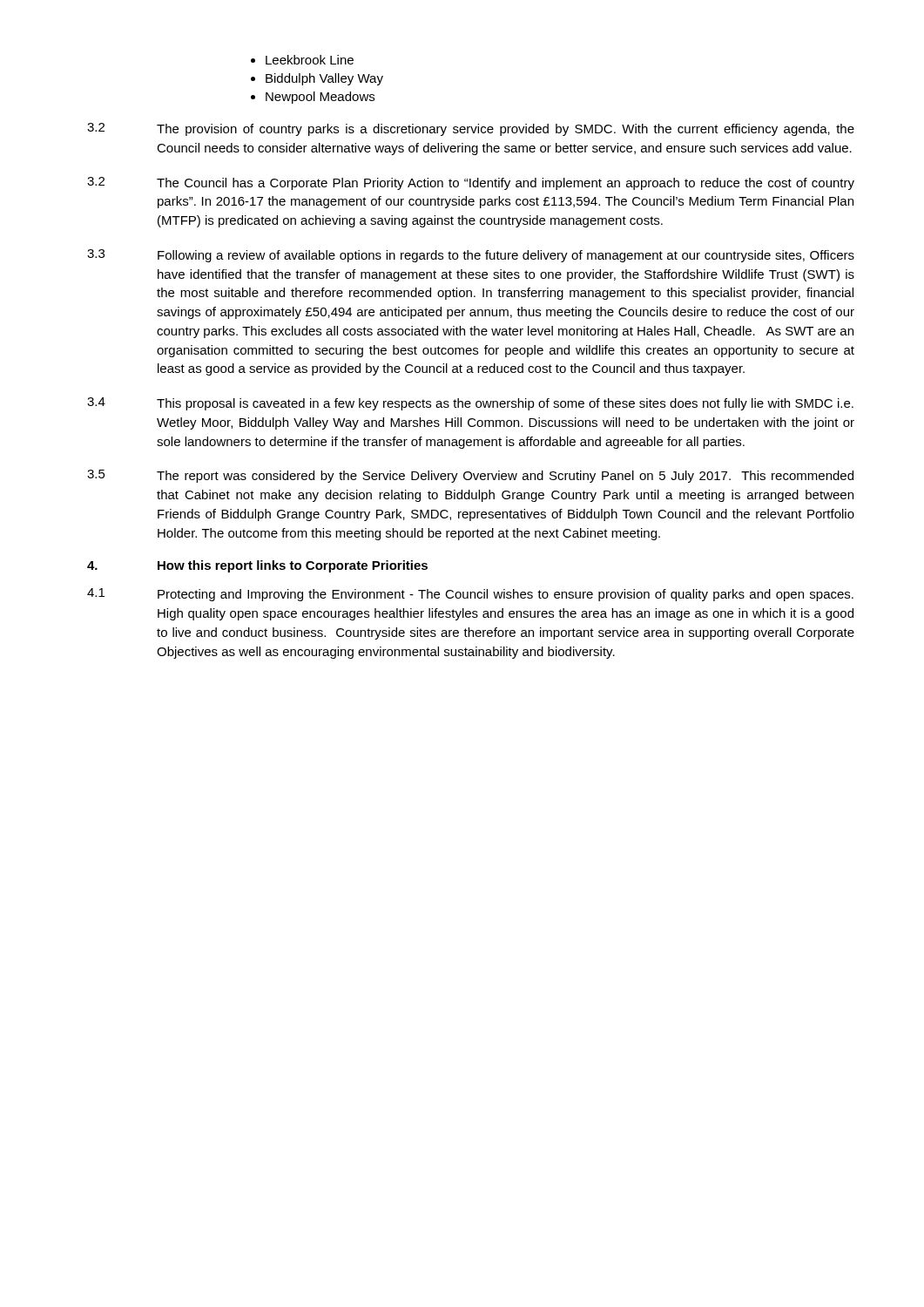Locate the passage starting "Newpool Meadows"

(320, 96)
